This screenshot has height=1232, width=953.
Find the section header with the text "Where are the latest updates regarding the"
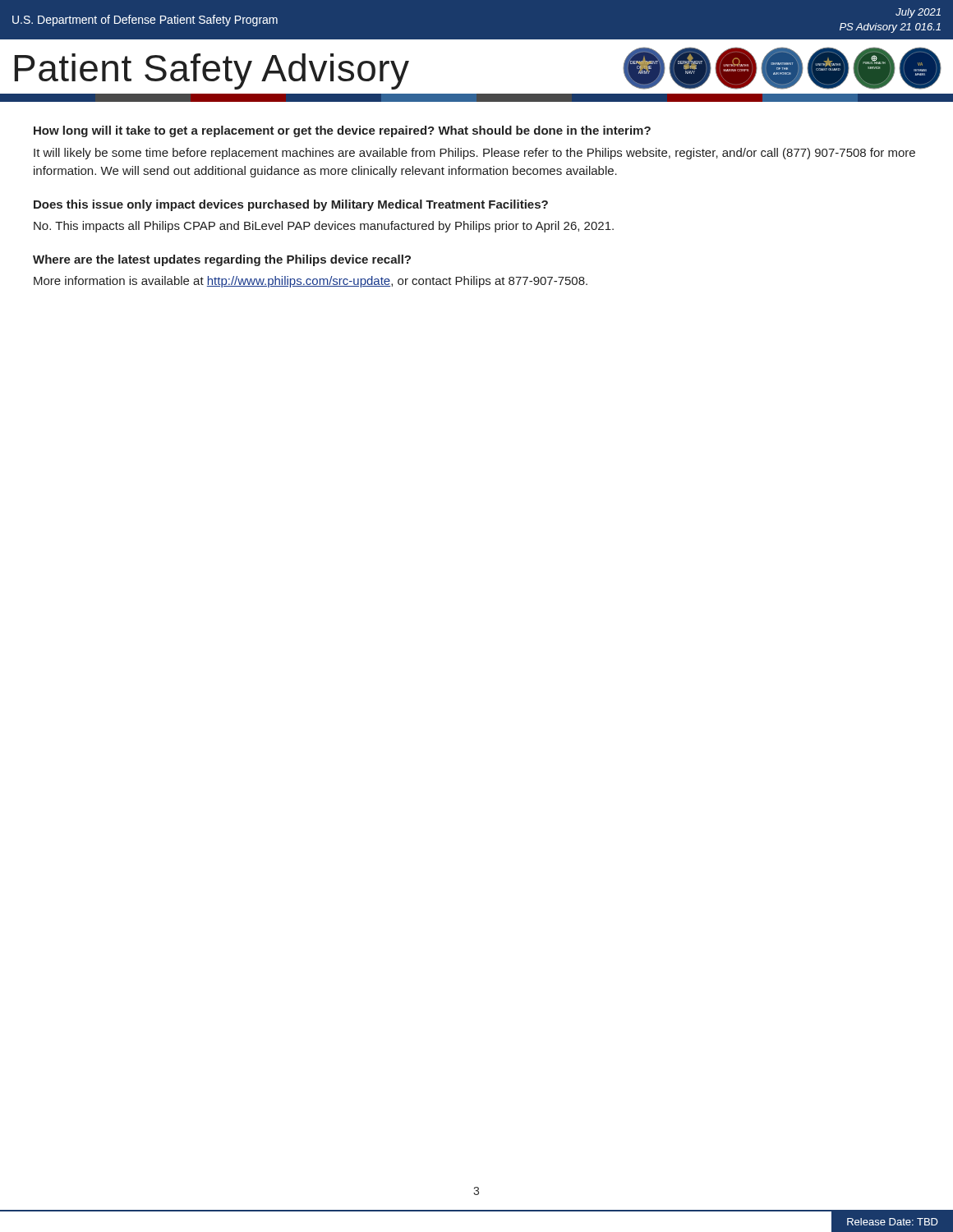(476, 270)
